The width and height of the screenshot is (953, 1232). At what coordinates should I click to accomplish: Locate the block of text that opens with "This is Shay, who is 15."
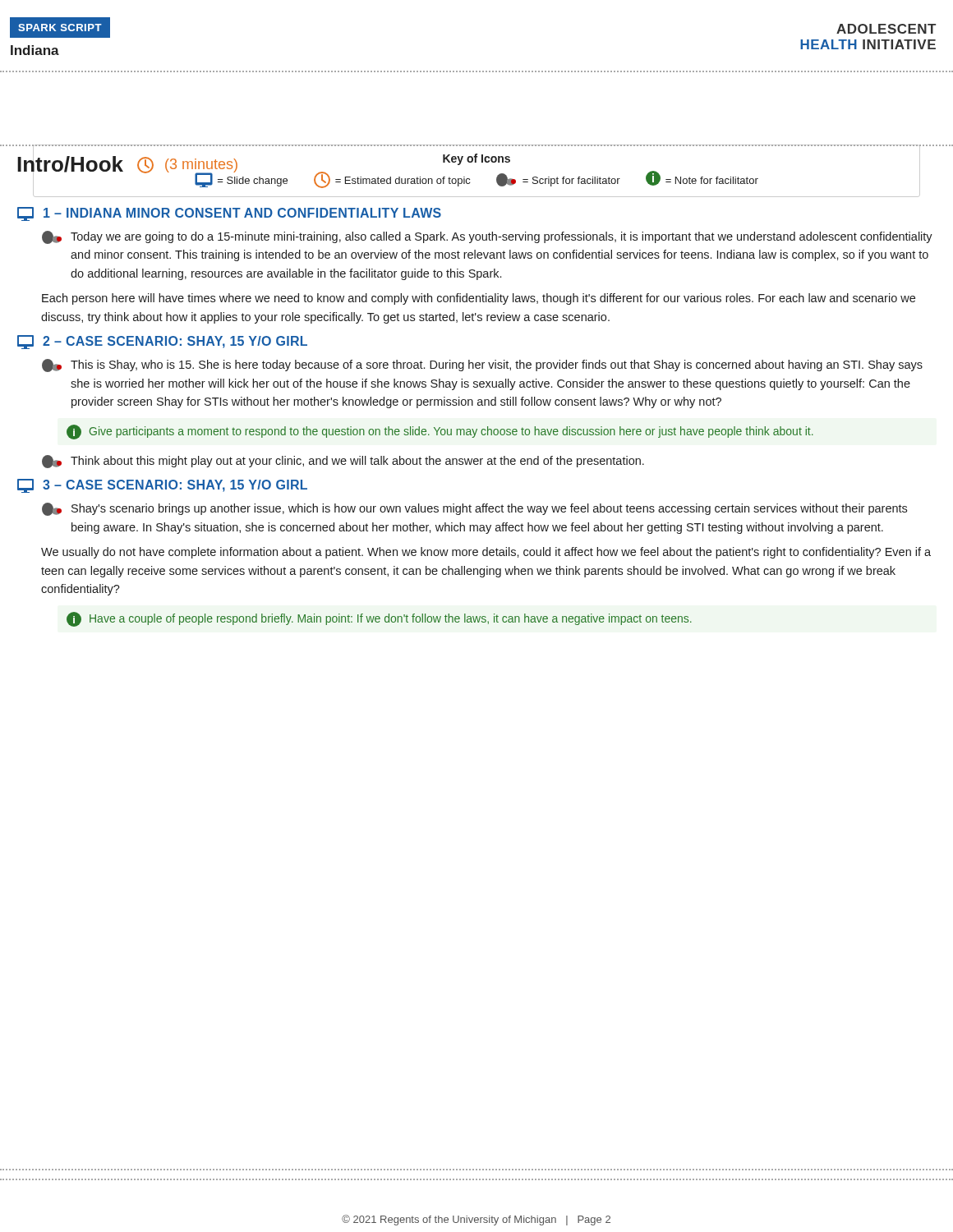click(489, 384)
